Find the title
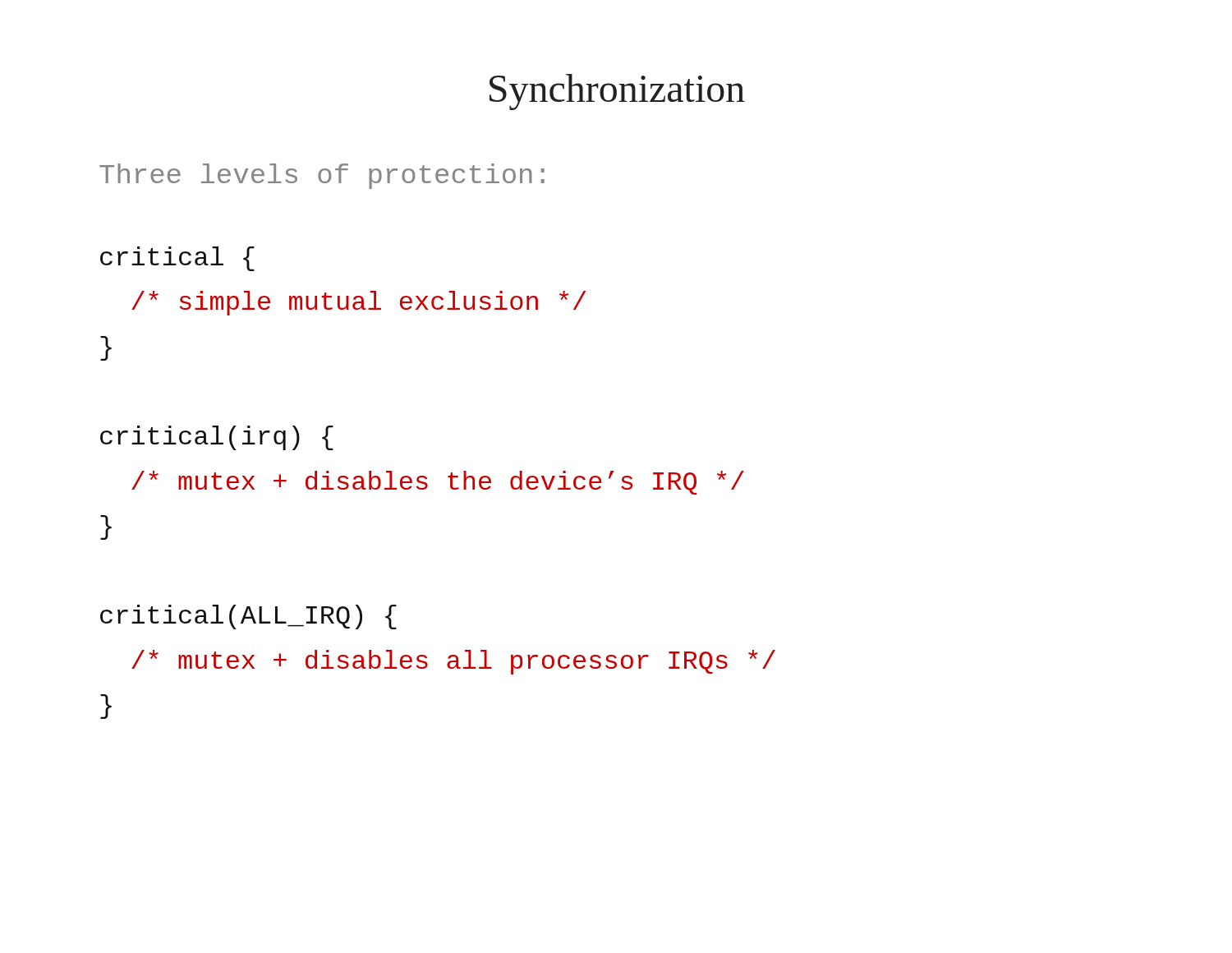 pyautogui.click(x=616, y=88)
